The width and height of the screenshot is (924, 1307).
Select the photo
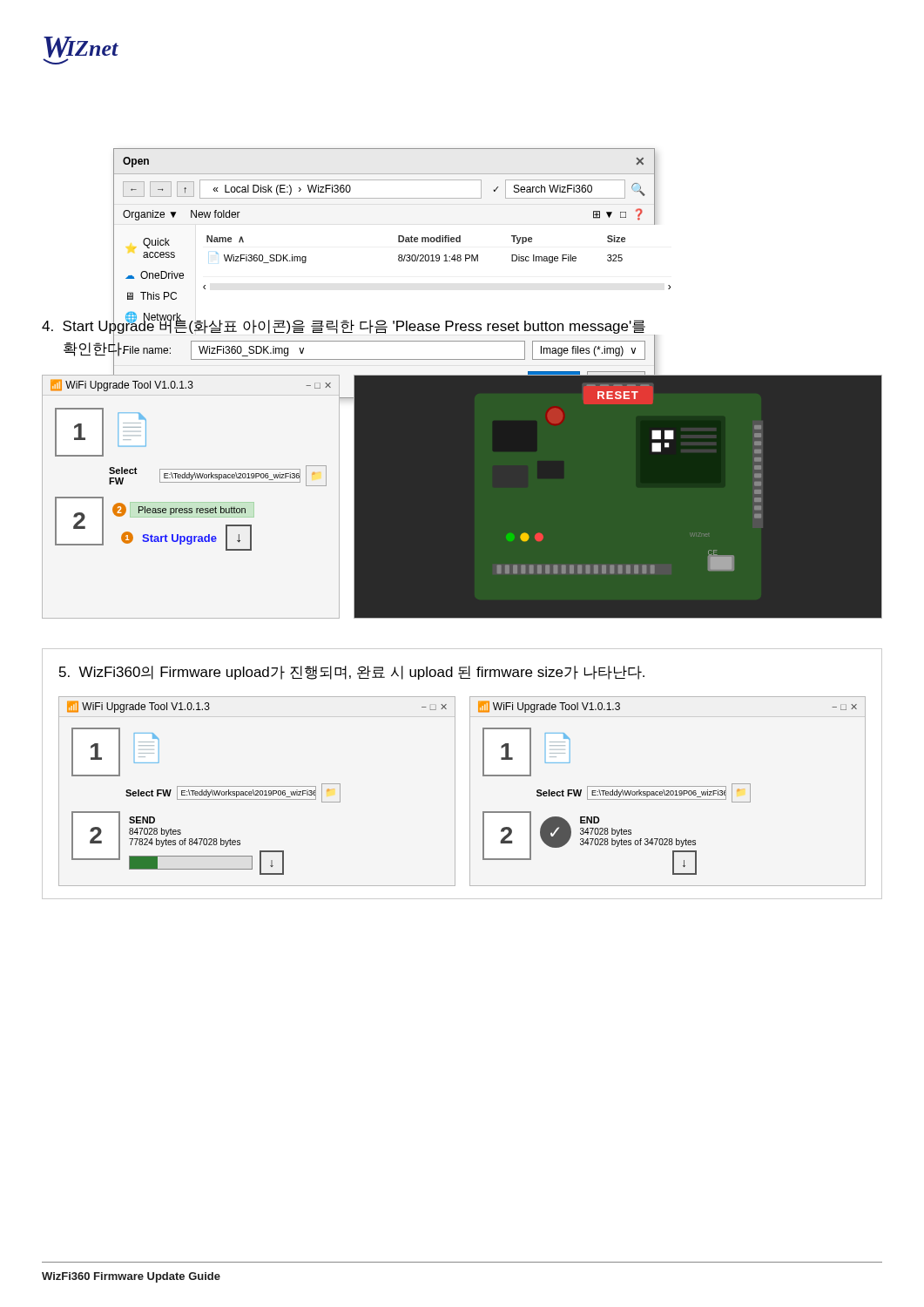(x=618, y=497)
